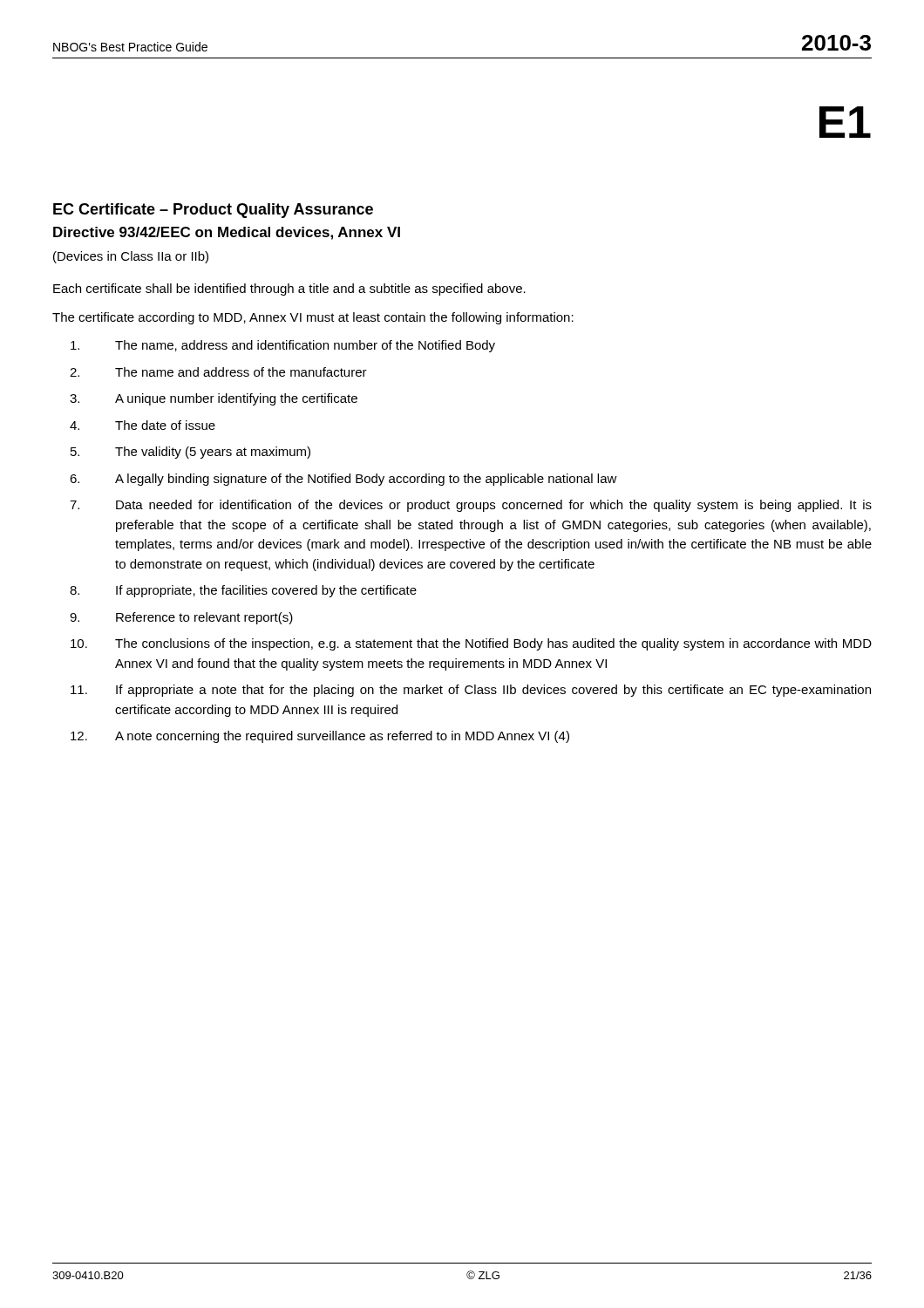The width and height of the screenshot is (924, 1308).
Task: Locate the element starting "2. The name and"
Action: pos(218,372)
